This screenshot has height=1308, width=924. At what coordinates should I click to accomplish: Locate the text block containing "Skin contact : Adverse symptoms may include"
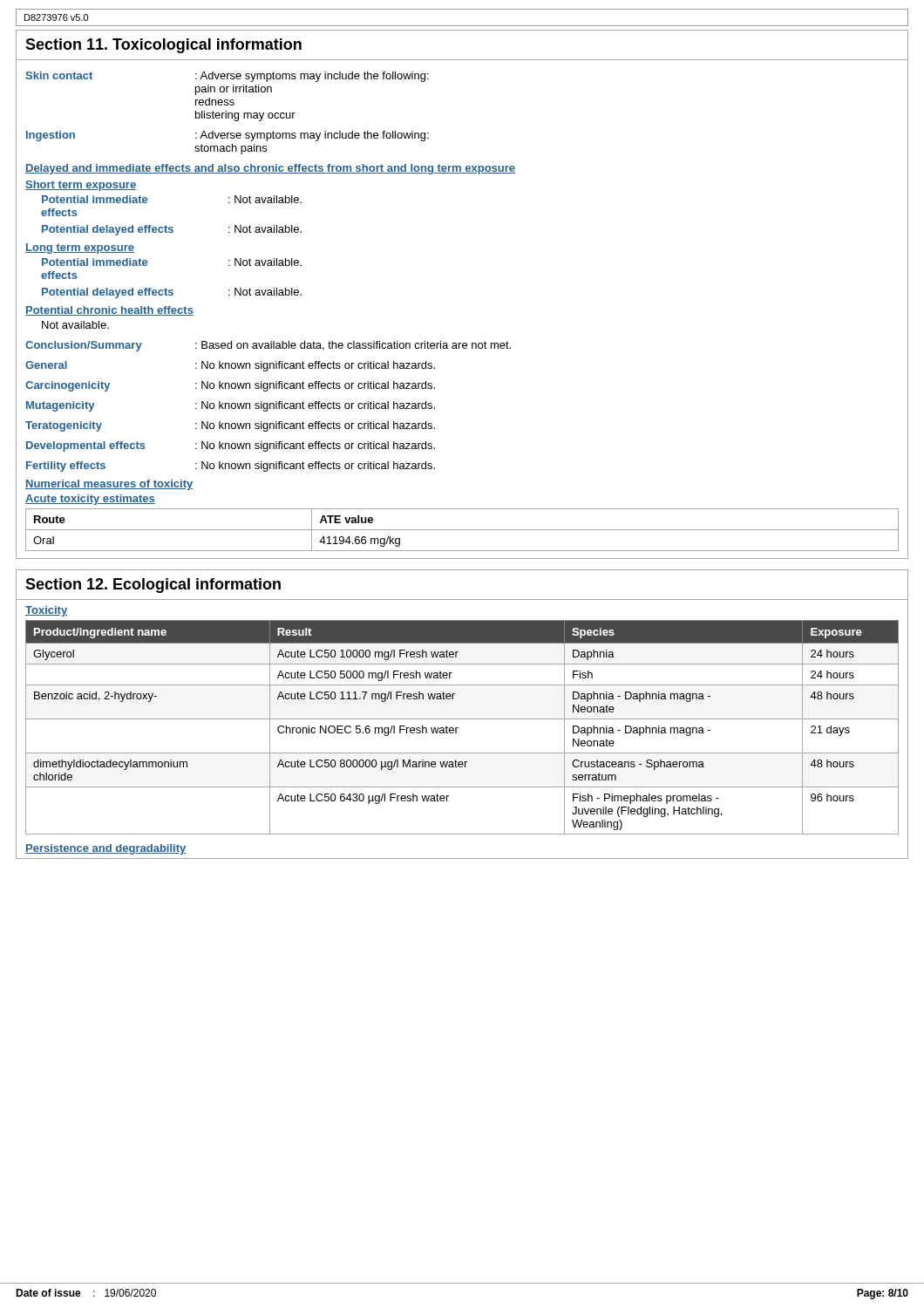227,77
